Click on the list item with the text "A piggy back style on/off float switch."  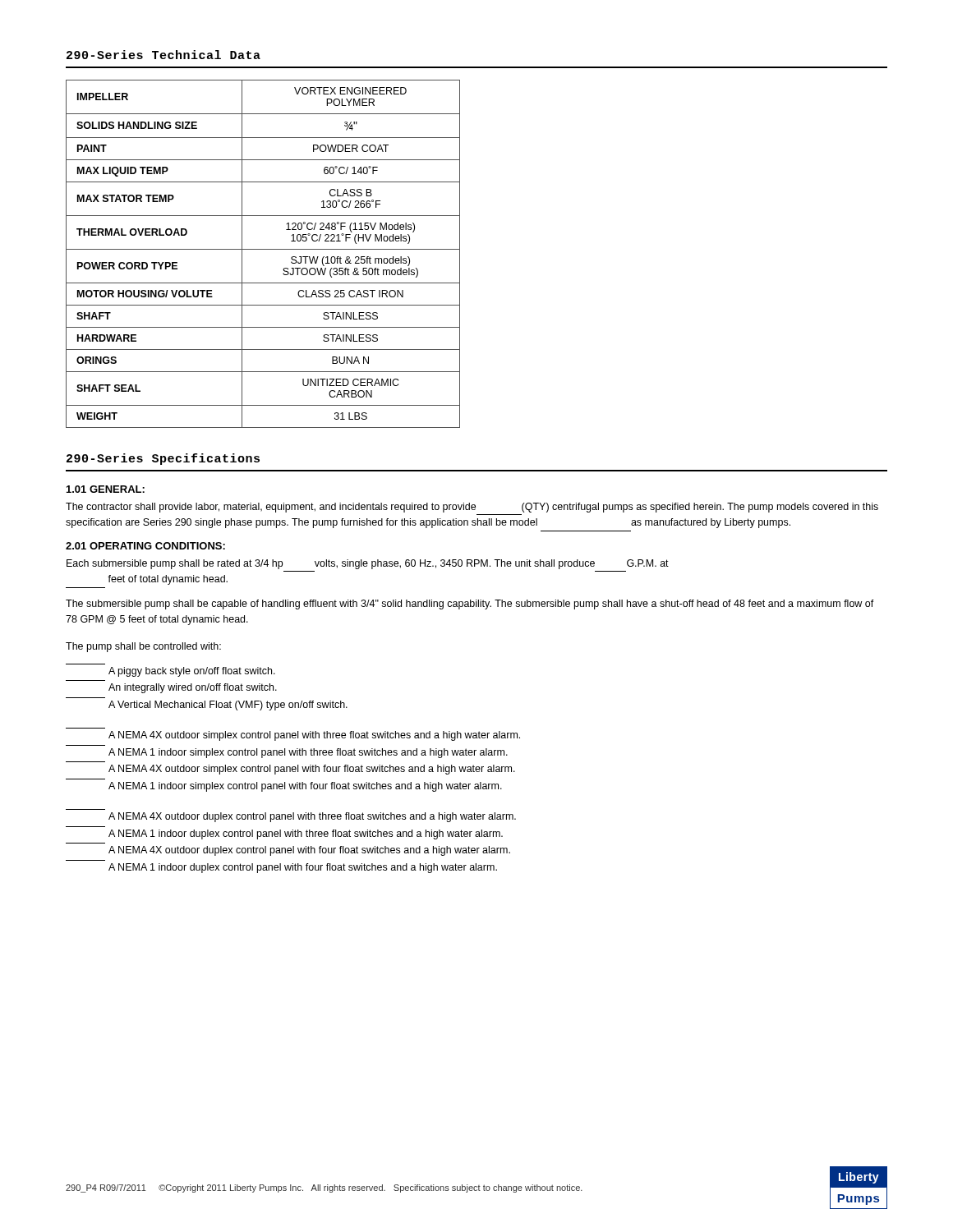click(171, 670)
